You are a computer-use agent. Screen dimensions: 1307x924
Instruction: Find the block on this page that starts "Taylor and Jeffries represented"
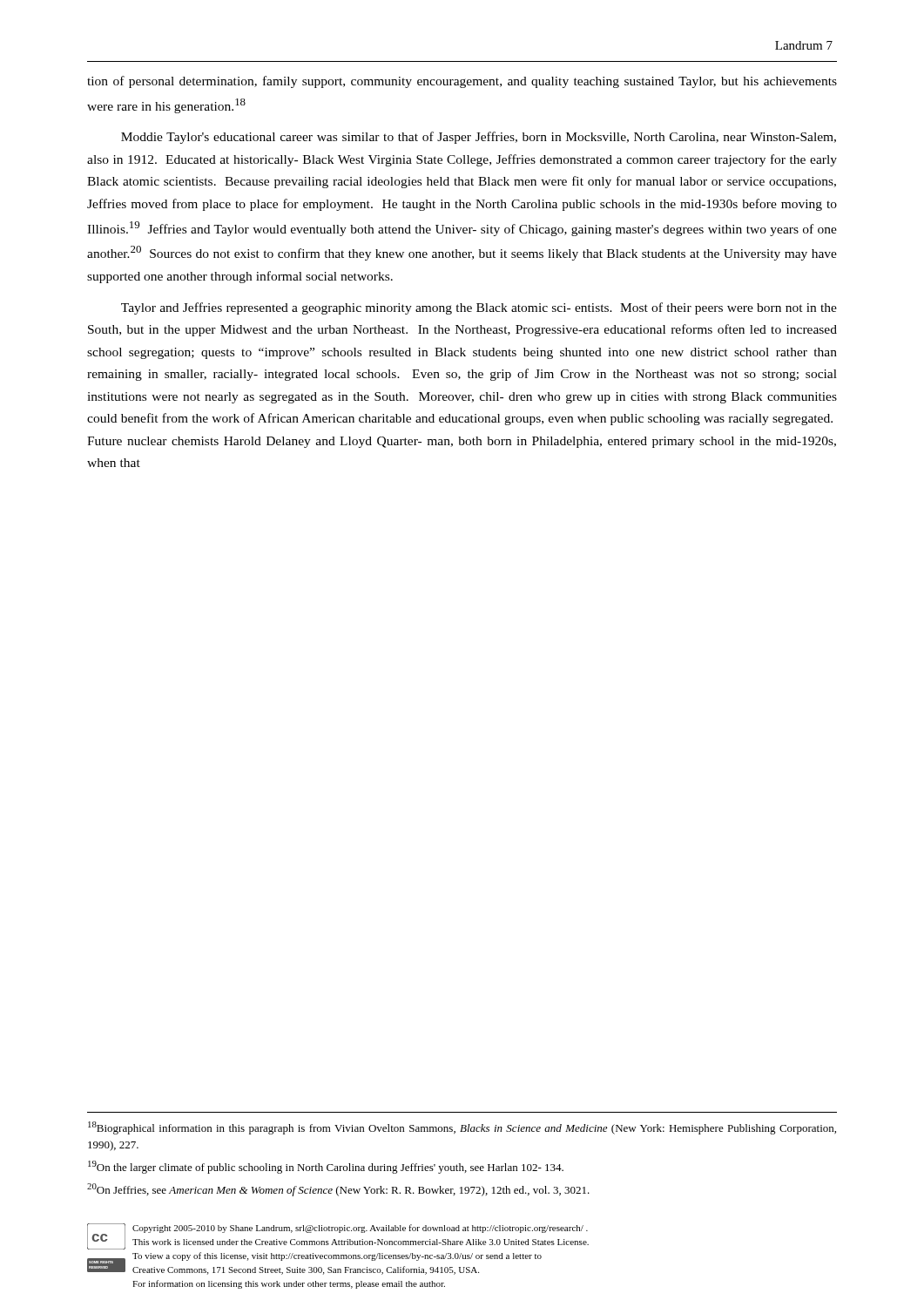coord(462,385)
